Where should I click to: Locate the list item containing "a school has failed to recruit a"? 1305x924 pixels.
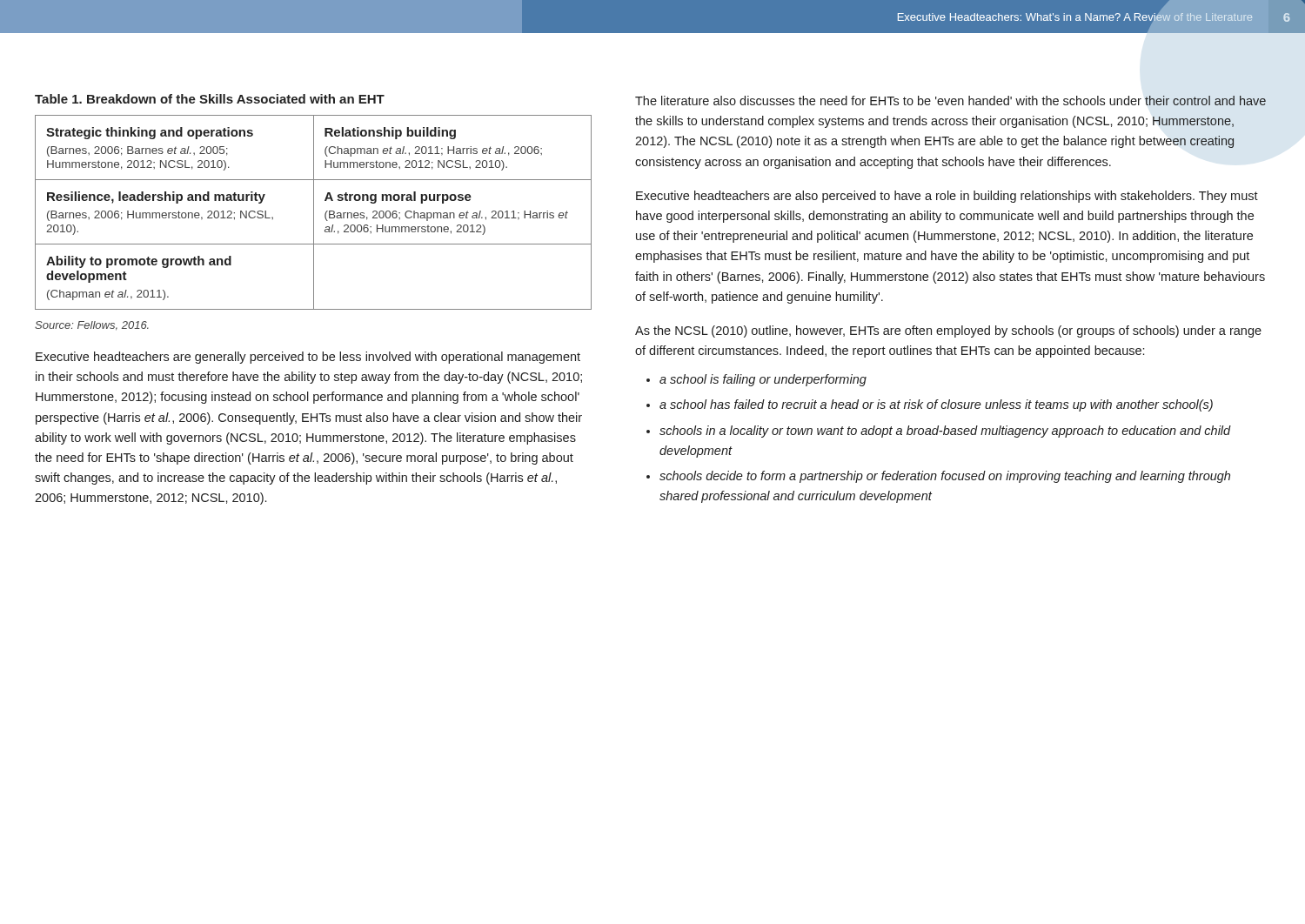(x=936, y=405)
